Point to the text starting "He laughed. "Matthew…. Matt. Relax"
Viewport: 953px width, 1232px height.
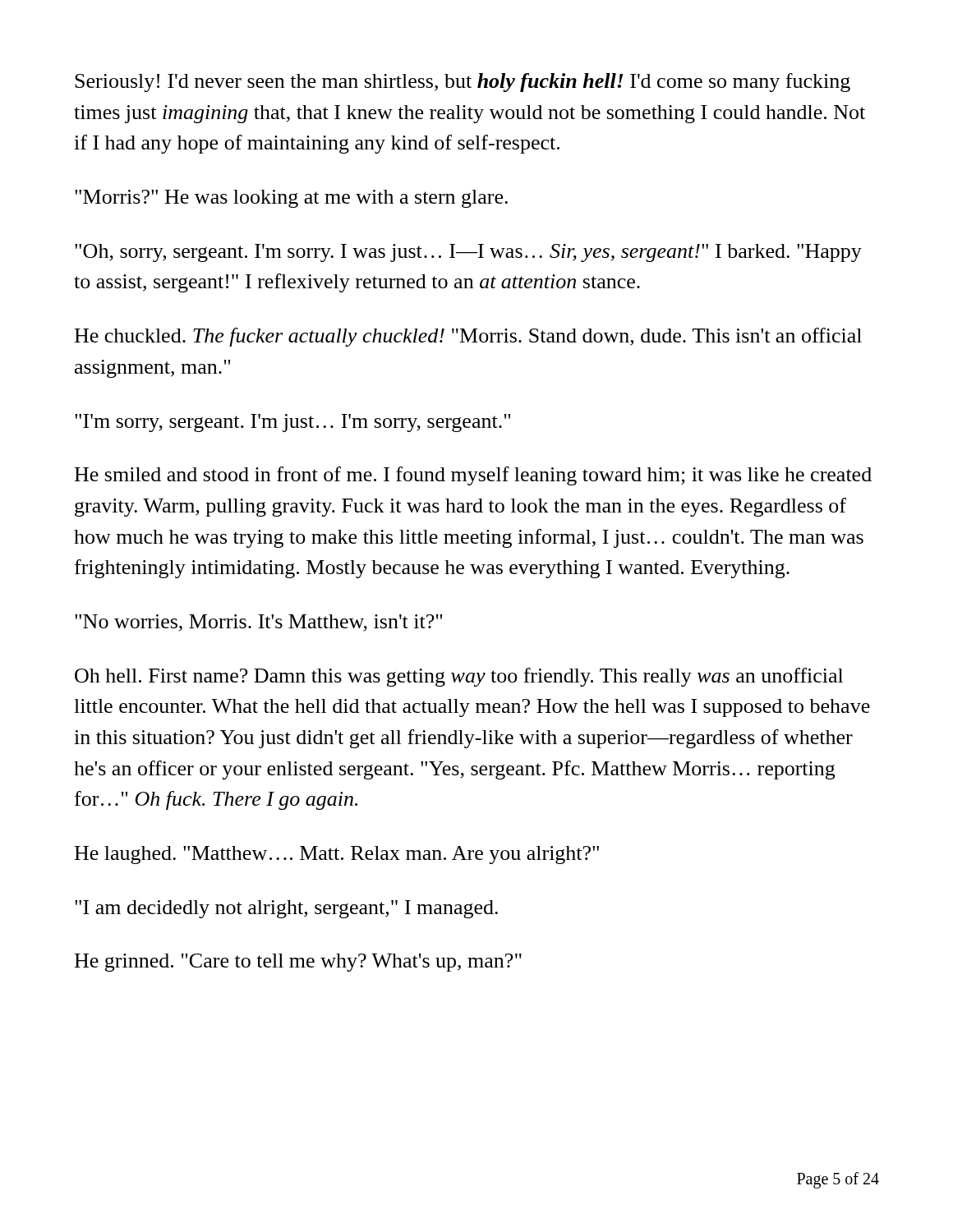337,853
